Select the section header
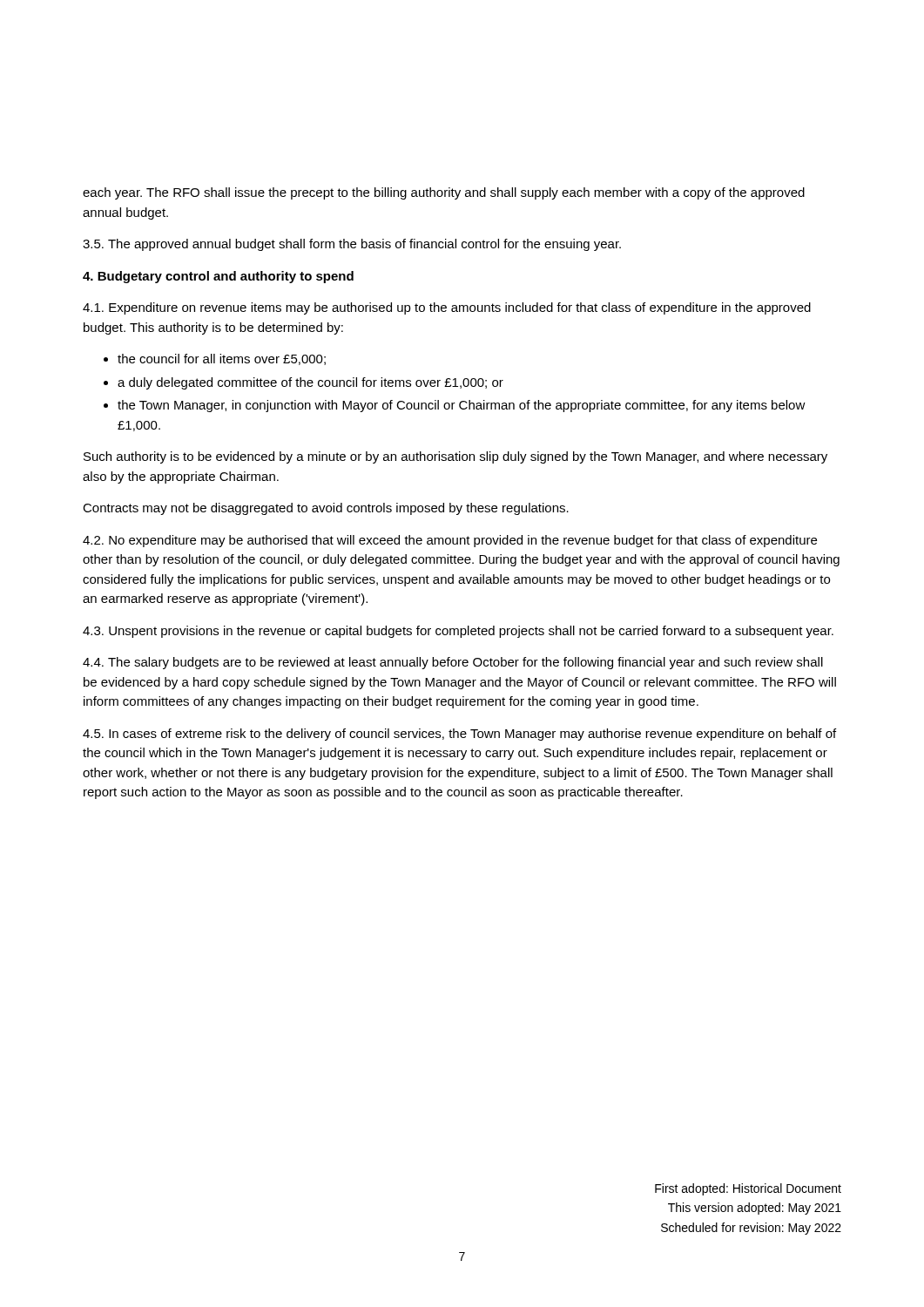Screen dimensions: 1307x924 click(462, 276)
